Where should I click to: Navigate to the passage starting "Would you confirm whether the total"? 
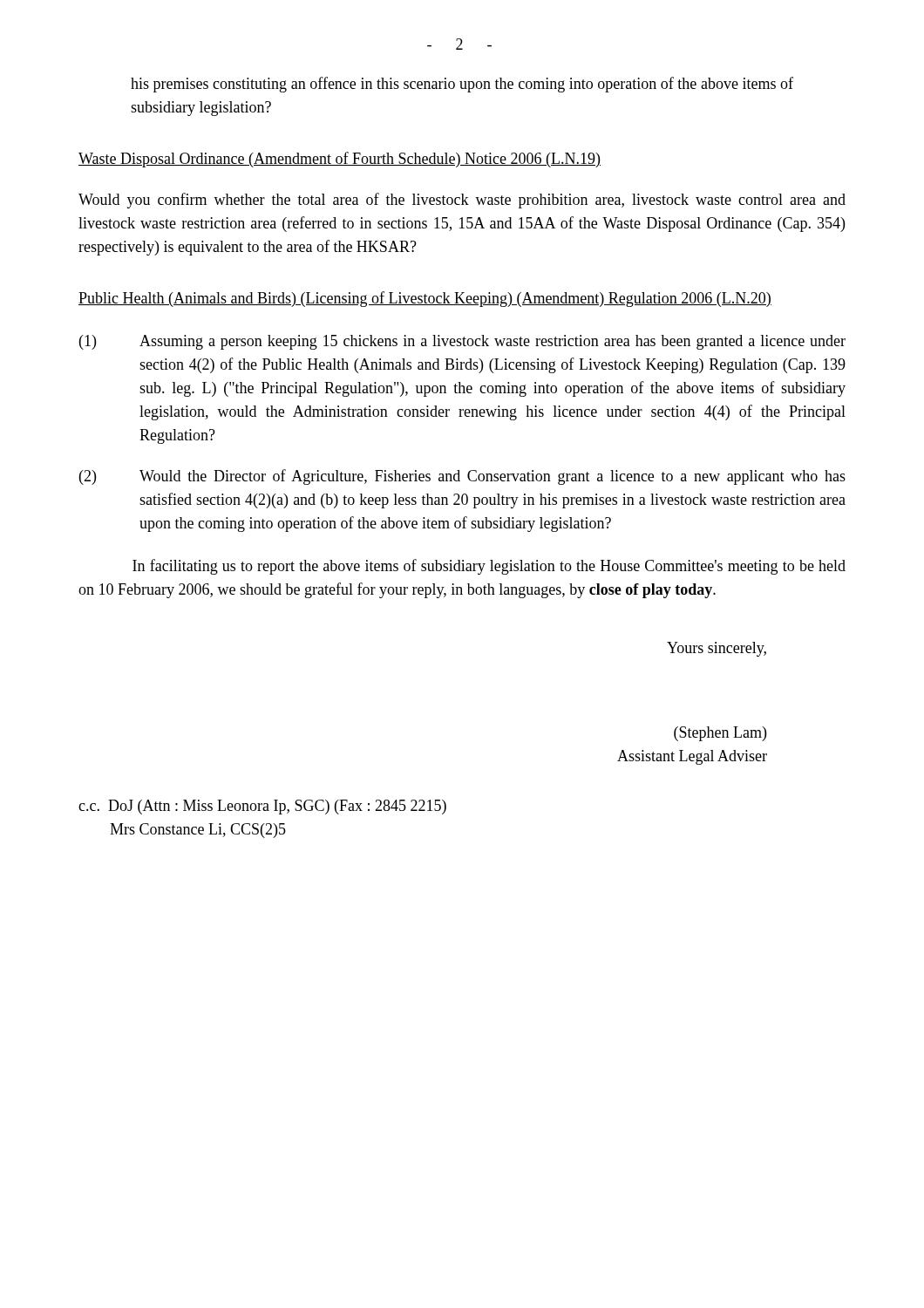coord(462,223)
